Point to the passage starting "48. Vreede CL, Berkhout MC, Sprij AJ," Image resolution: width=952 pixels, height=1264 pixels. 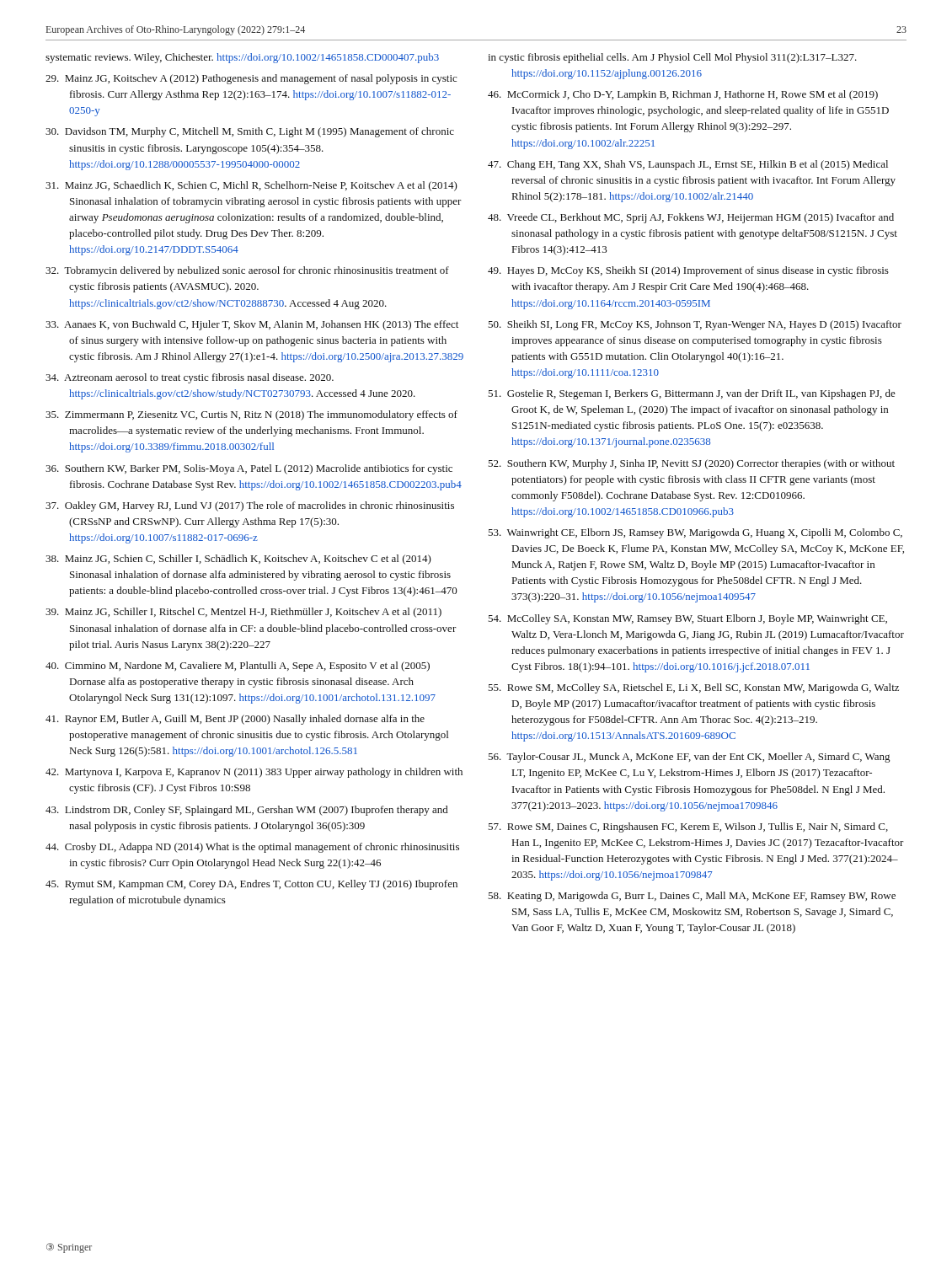tap(692, 233)
